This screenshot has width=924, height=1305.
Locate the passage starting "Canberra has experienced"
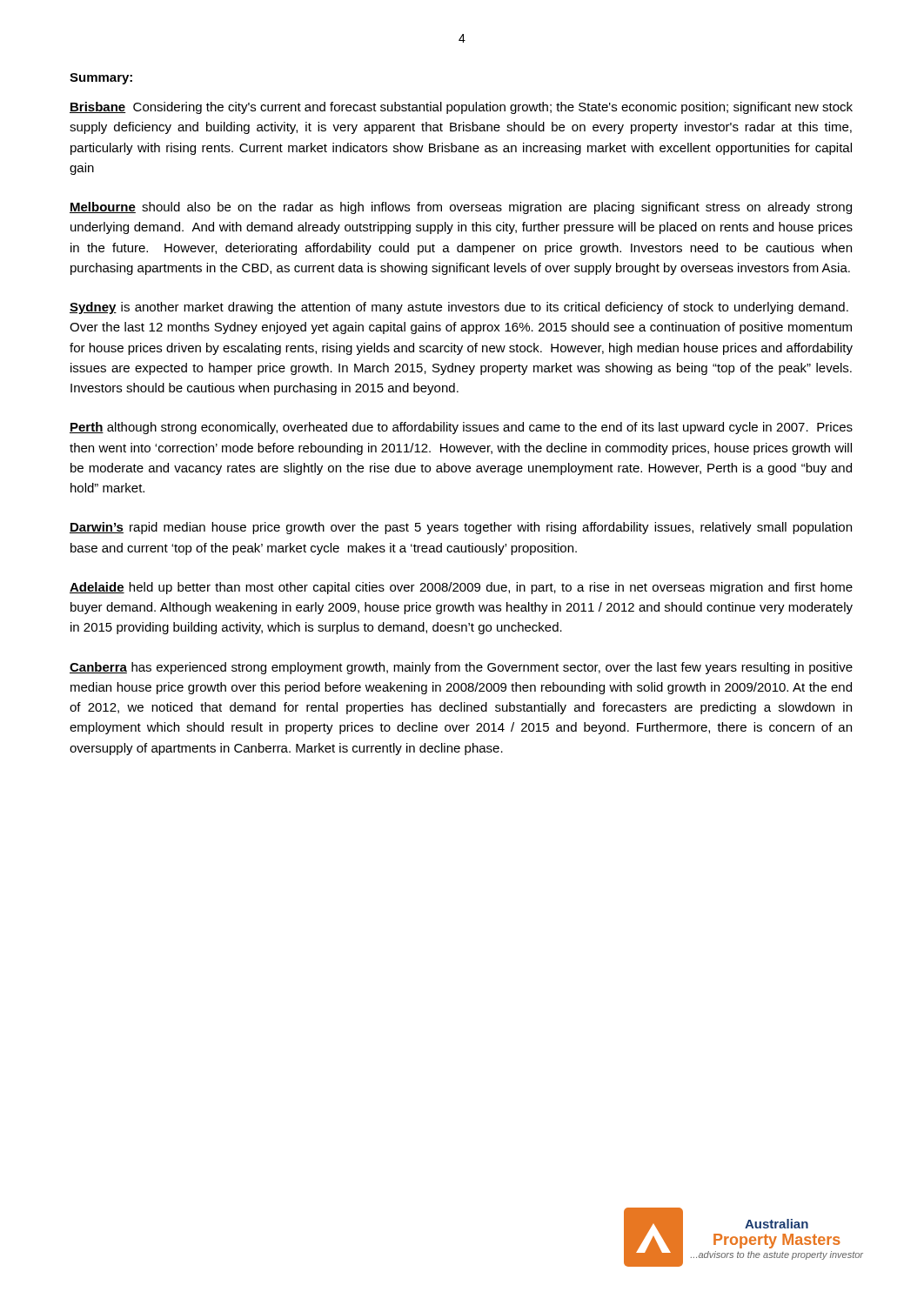pos(461,707)
